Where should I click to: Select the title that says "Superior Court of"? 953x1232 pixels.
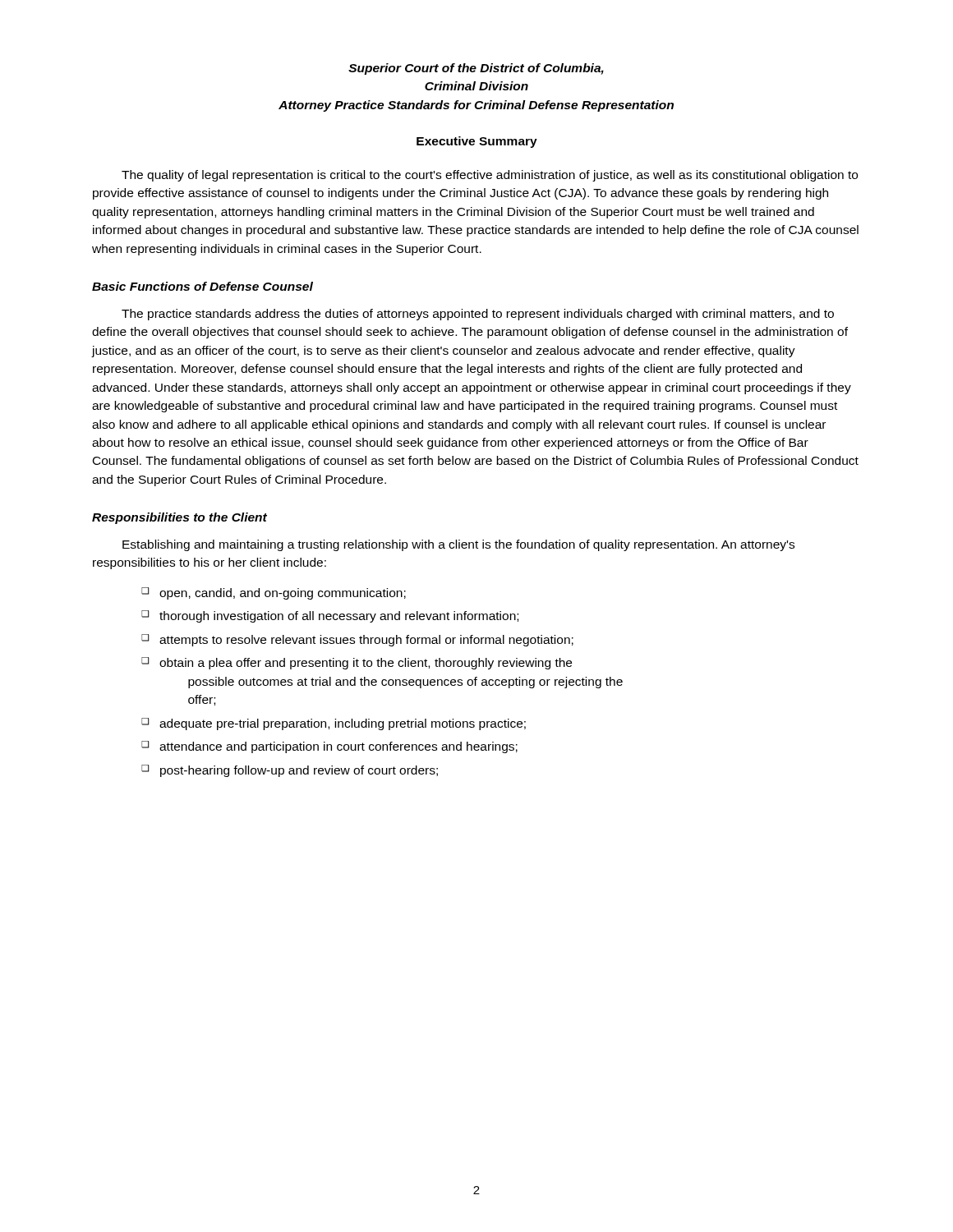click(x=476, y=86)
